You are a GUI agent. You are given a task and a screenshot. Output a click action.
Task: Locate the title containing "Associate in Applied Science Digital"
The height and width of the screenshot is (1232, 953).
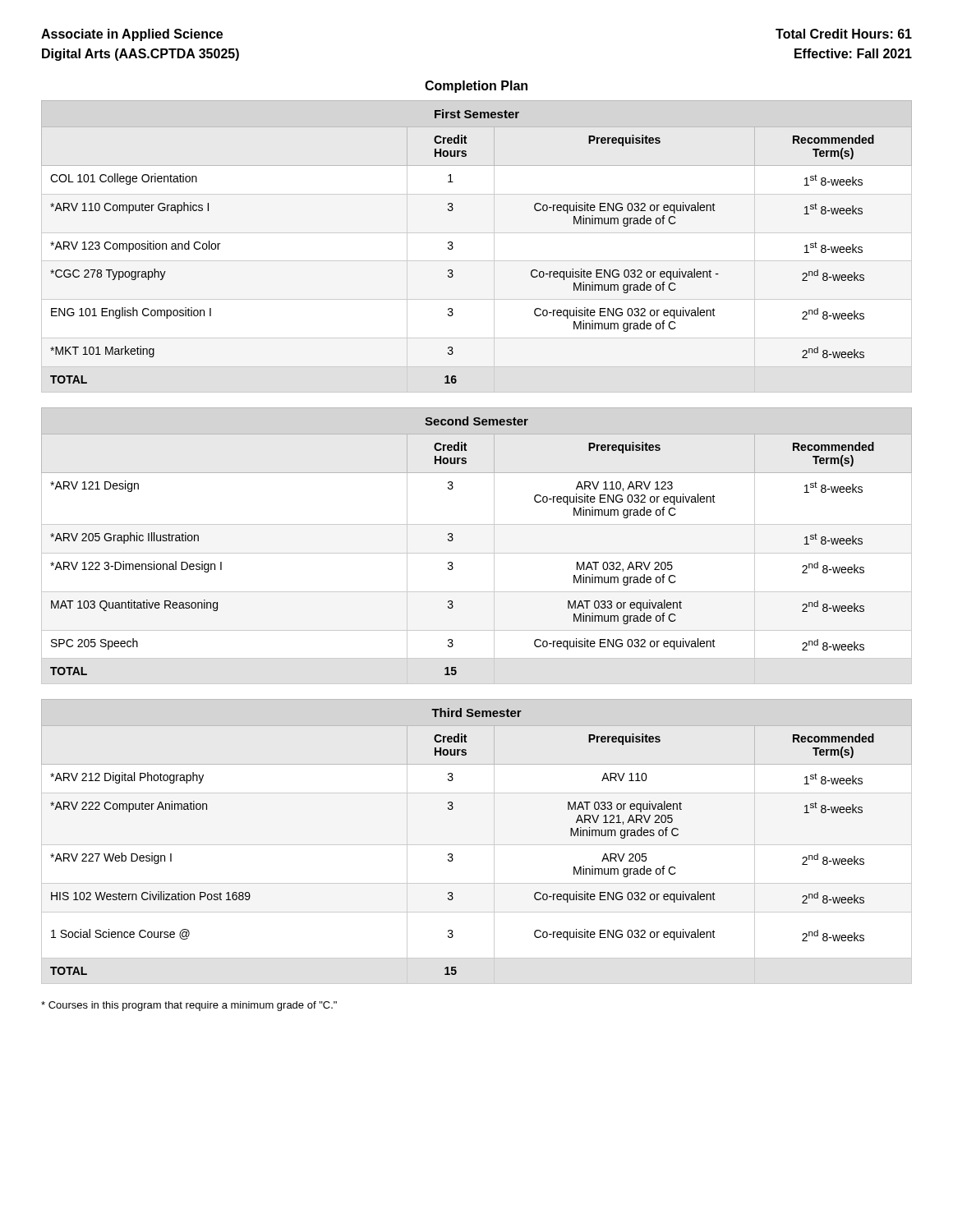tap(137, 35)
